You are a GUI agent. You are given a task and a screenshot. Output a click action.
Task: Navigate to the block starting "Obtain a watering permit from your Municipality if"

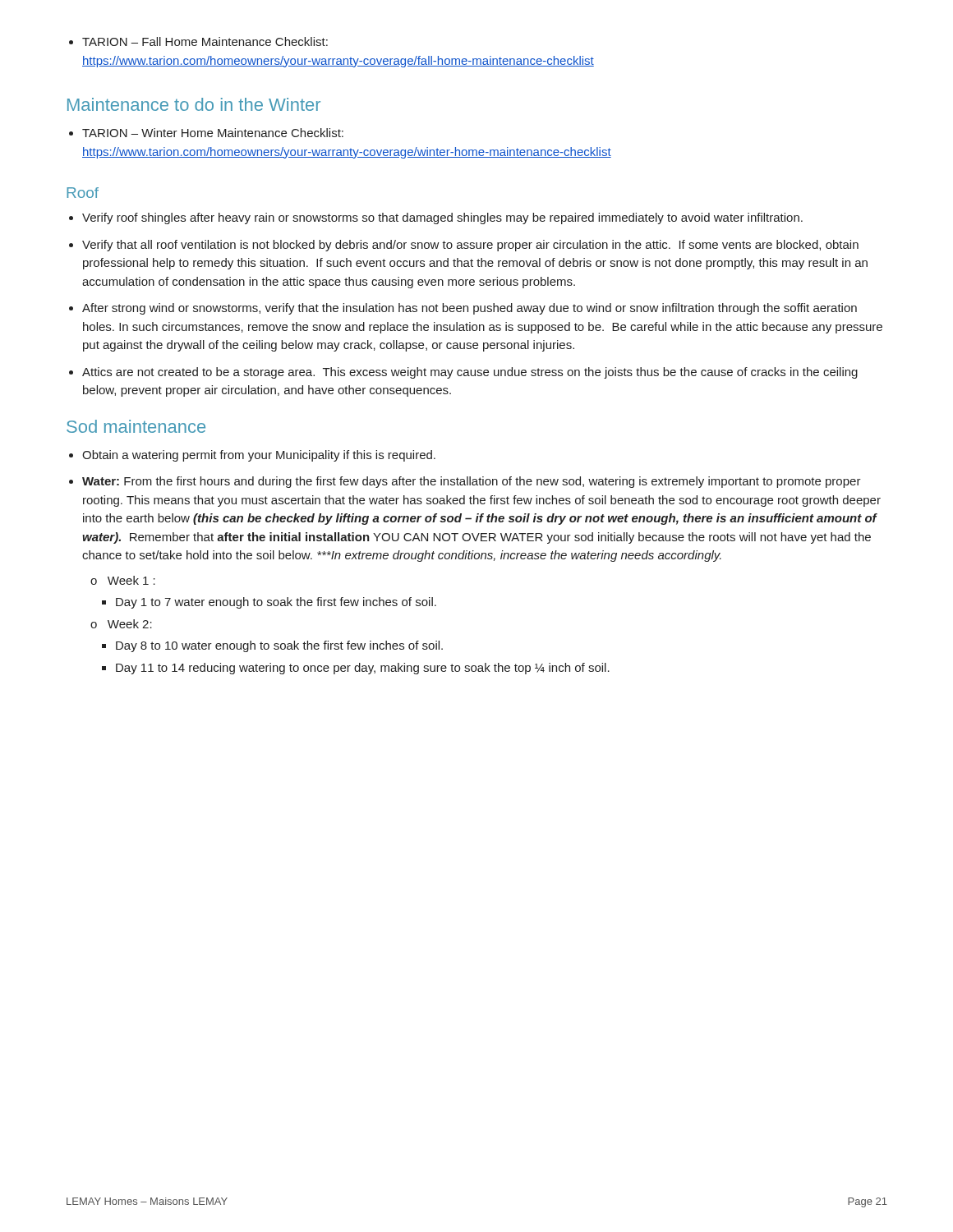(259, 456)
